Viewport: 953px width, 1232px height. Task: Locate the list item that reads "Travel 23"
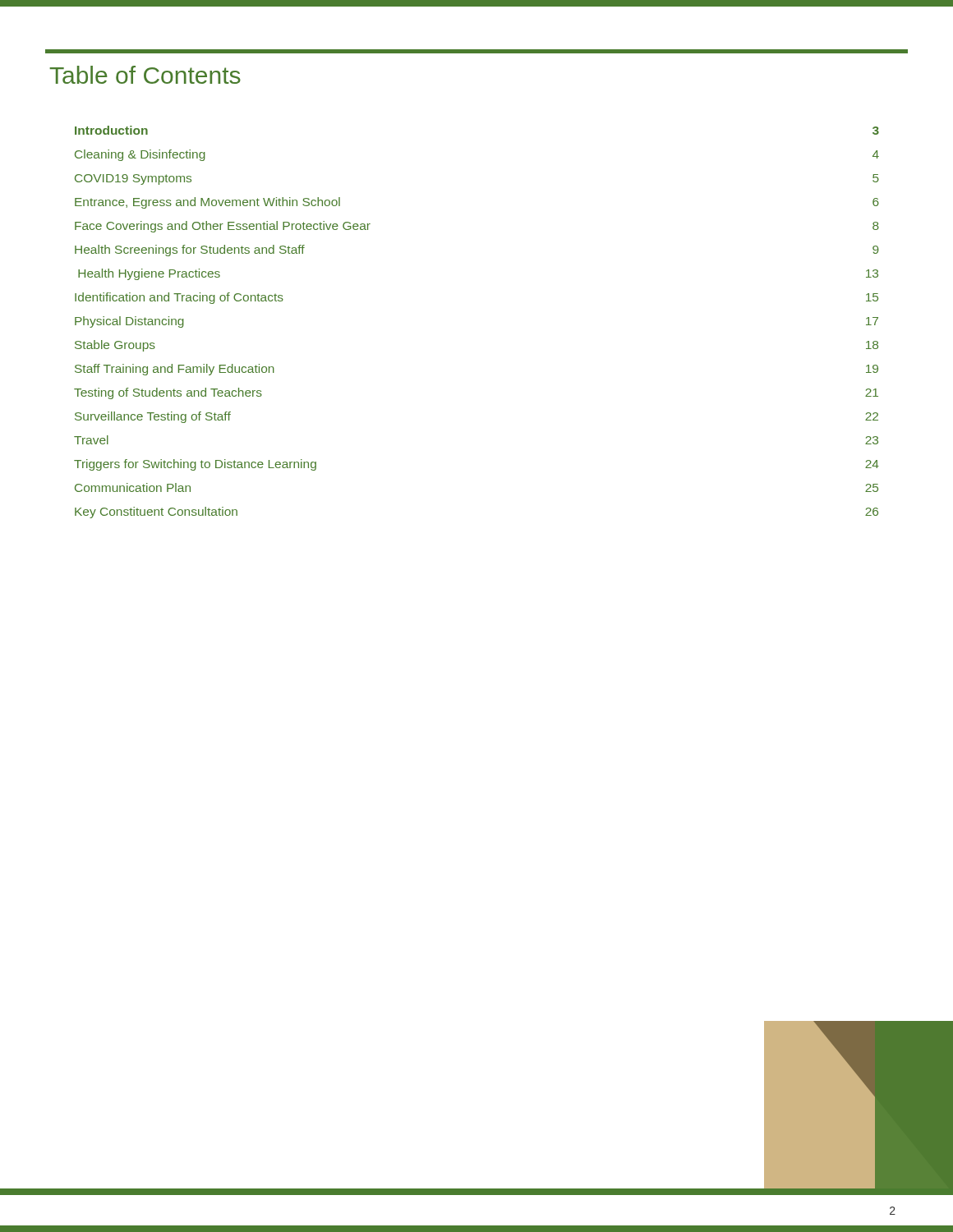coord(91,440)
